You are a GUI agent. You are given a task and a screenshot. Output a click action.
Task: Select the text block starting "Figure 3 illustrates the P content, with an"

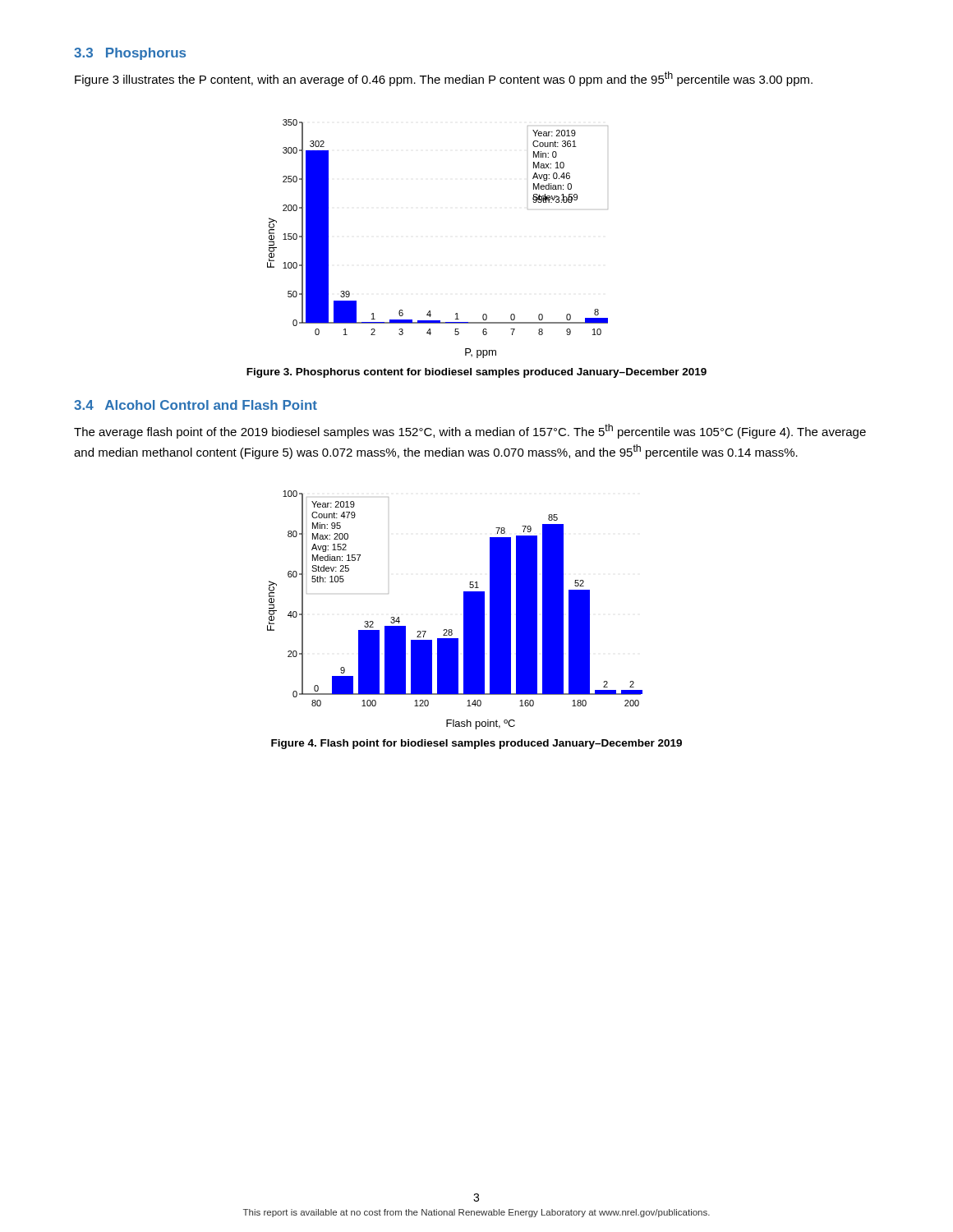476,79
